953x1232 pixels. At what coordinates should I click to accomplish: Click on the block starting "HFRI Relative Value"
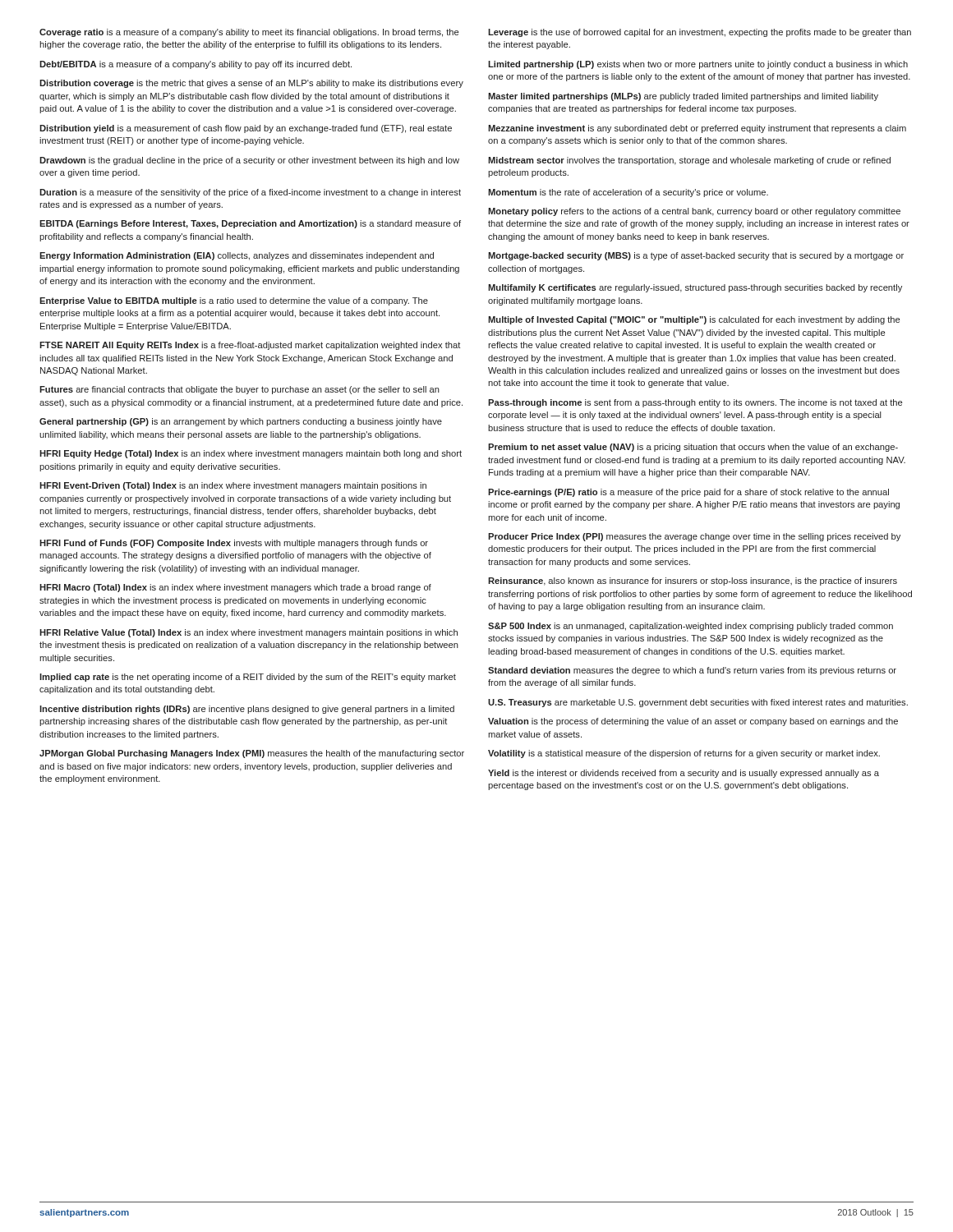(x=249, y=645)
